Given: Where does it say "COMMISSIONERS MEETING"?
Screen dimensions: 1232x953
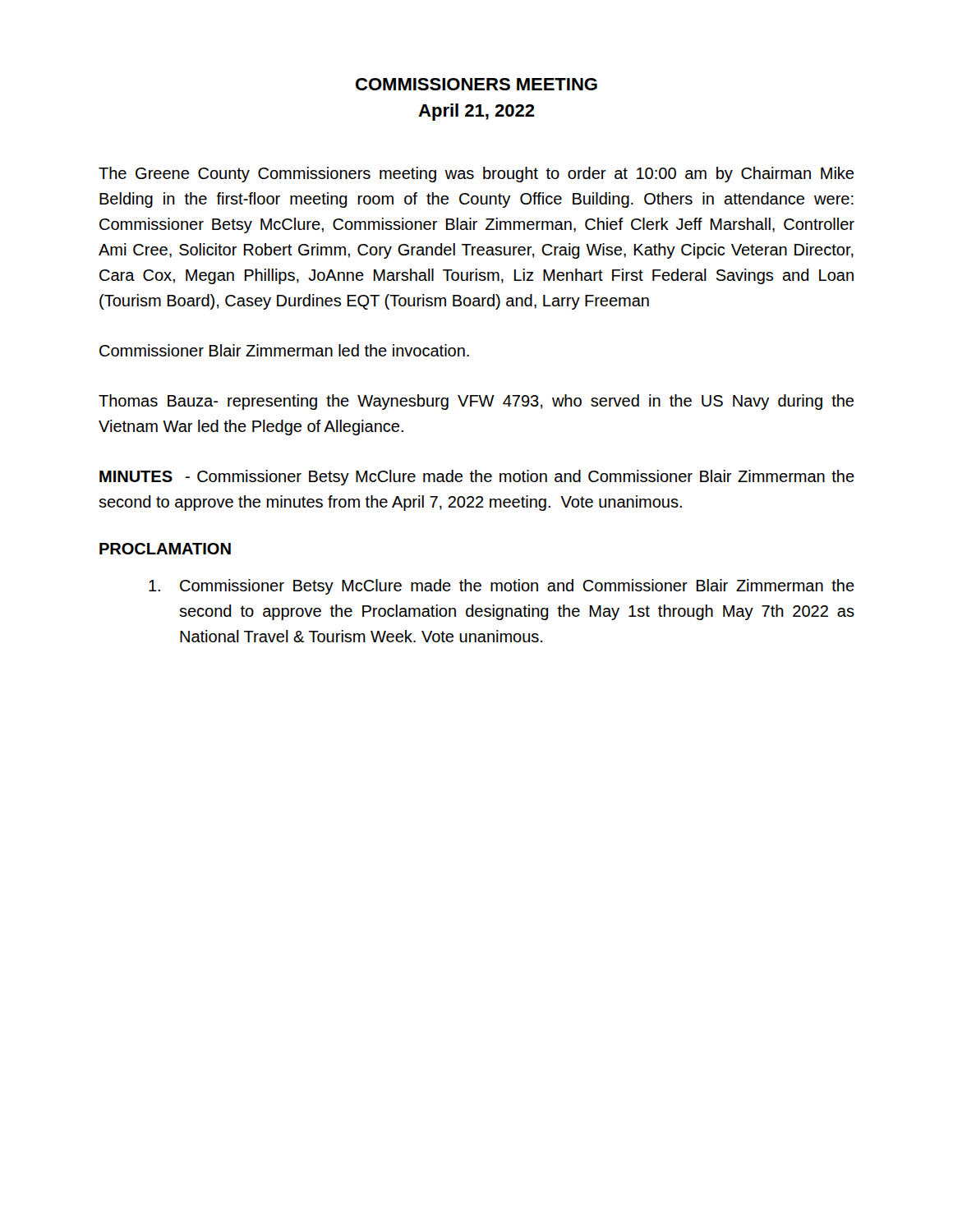Looking at the screenshot, I should tap(476, 84).
